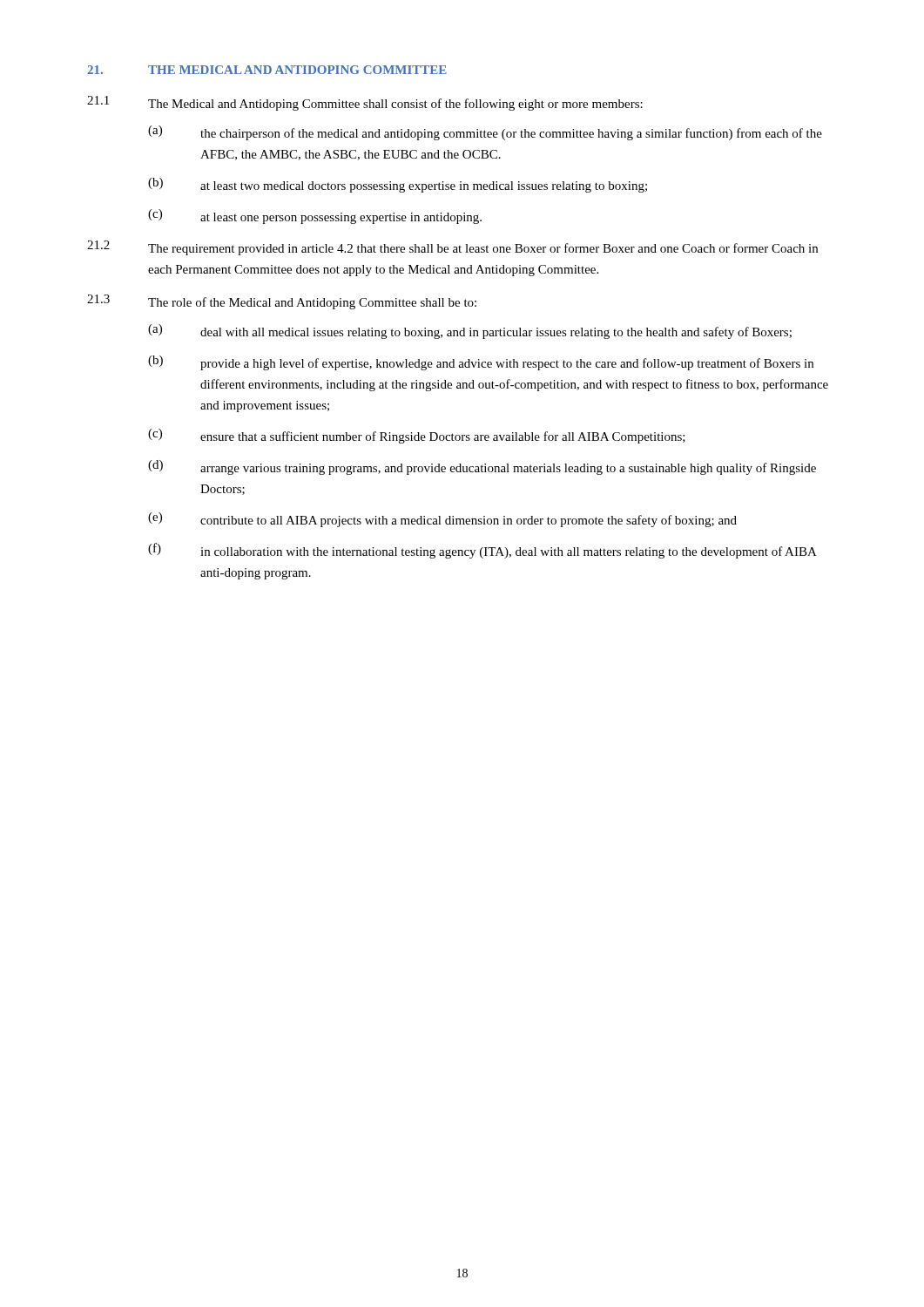Where is the passage that starts "(a) deal with all medical issues"?
This screenshot has height=1307, width=924.
(x=470, y=332)
